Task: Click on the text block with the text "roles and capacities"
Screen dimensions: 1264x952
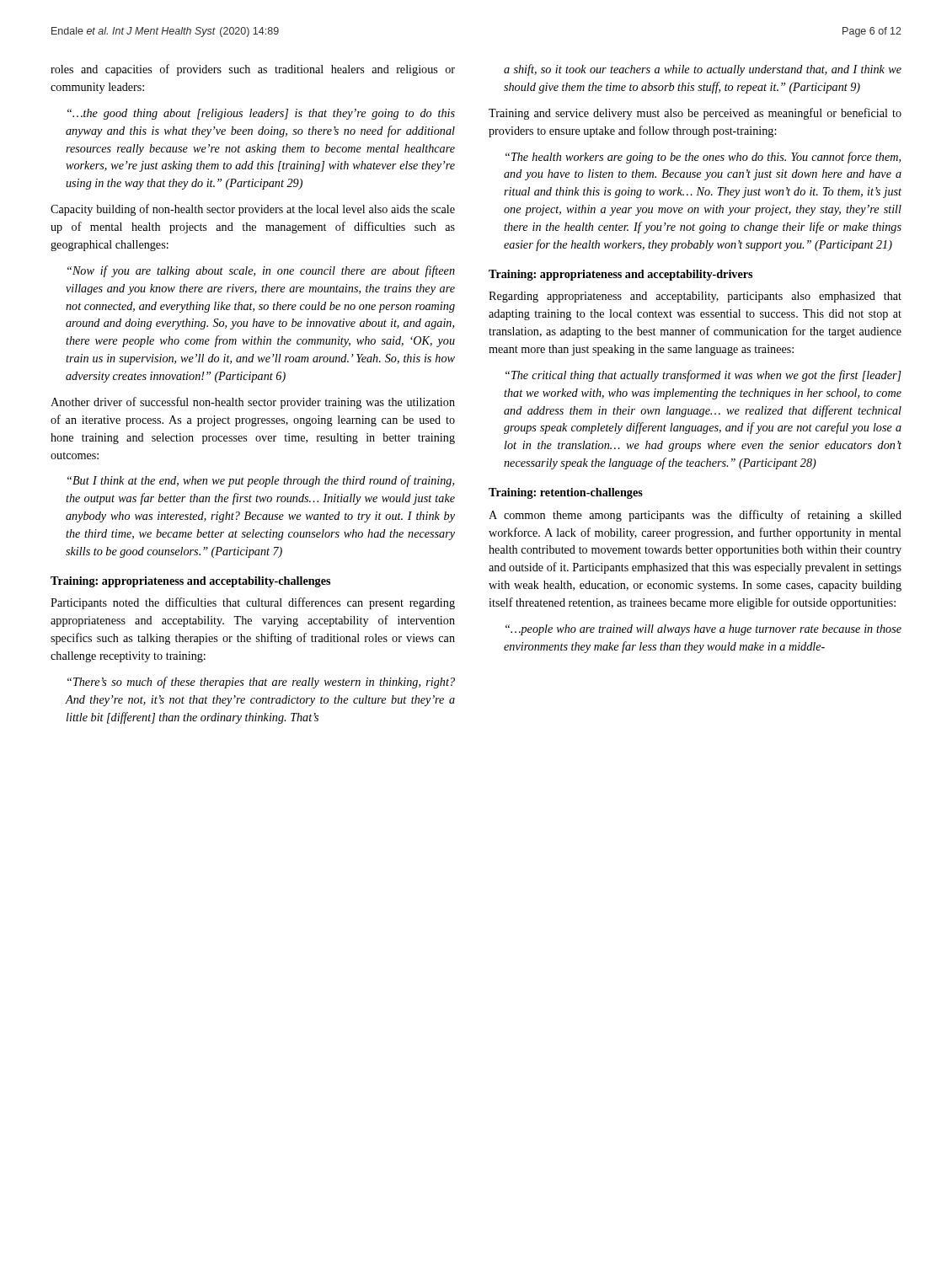Action: 253,78
